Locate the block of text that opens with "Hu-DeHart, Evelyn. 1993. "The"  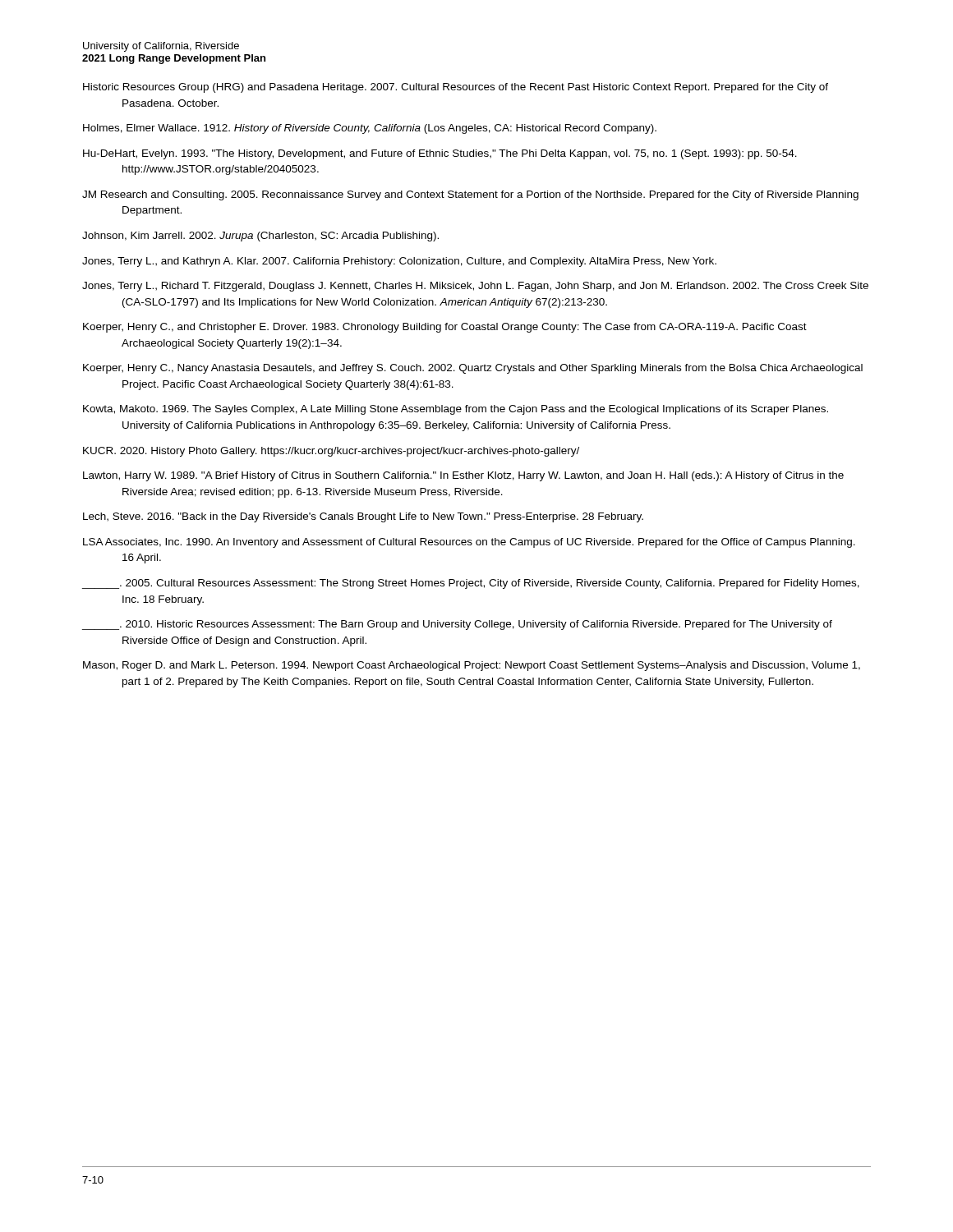point(441,161)
